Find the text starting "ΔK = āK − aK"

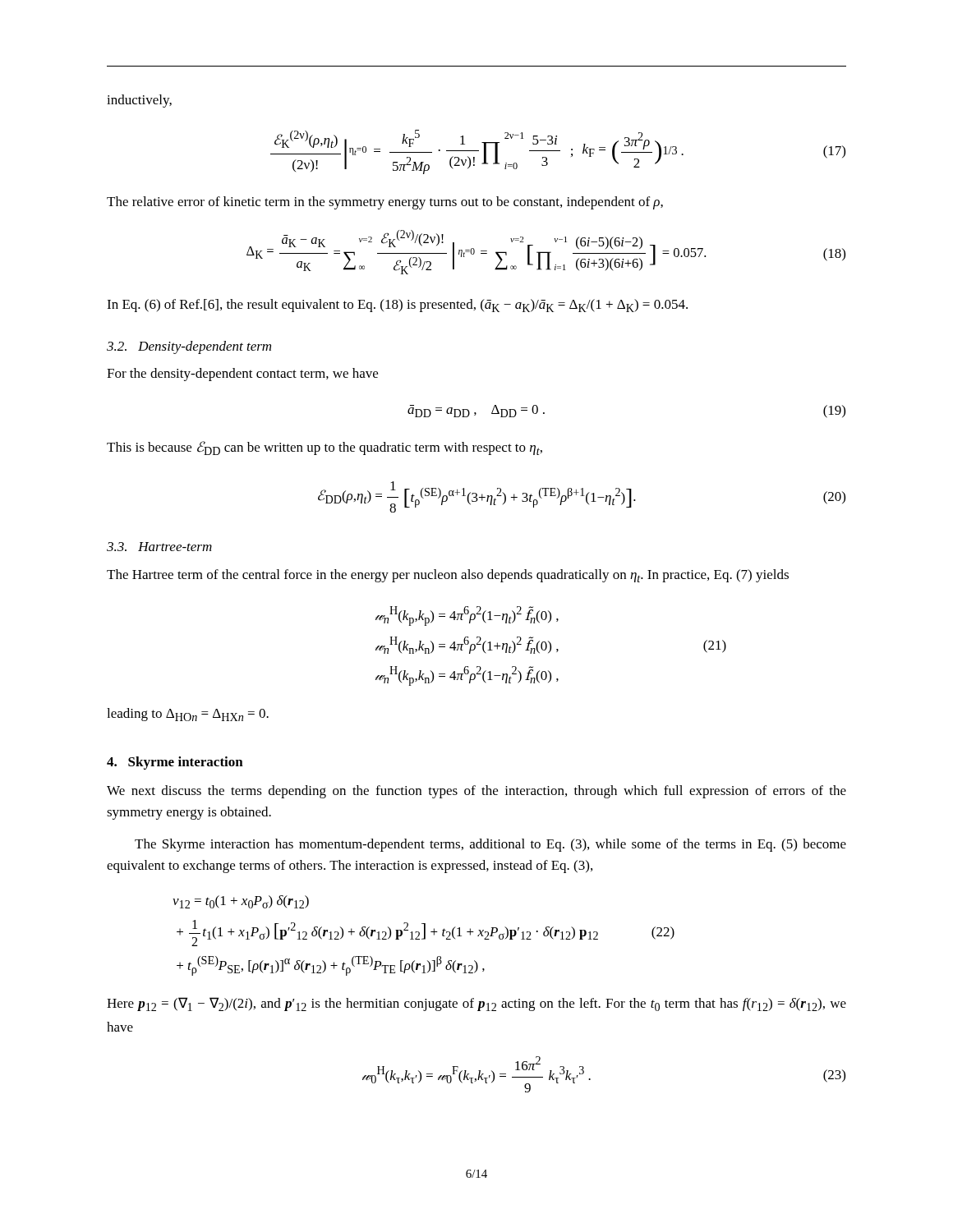pos(546,253)
